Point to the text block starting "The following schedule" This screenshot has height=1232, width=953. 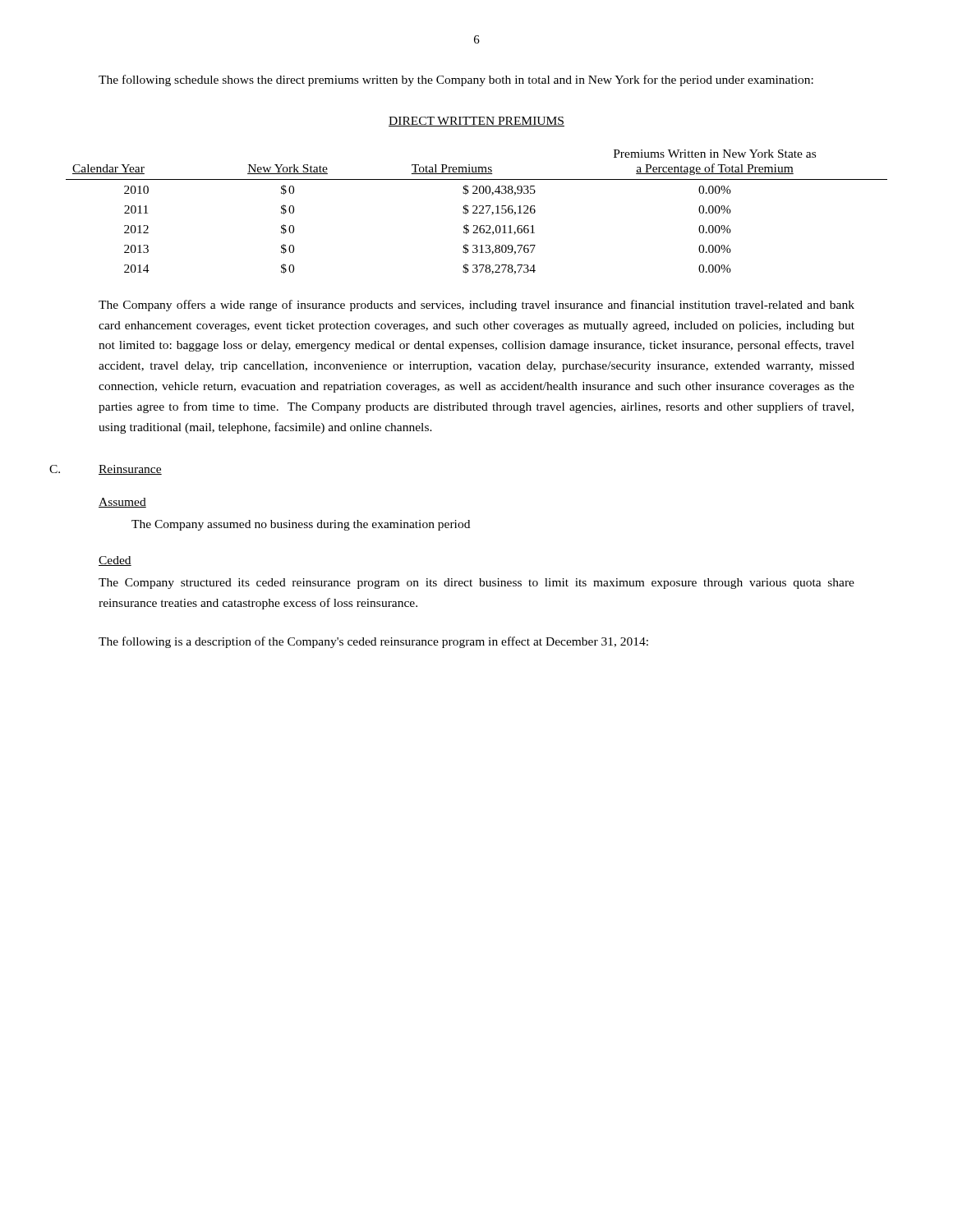[x=456, y=79]
